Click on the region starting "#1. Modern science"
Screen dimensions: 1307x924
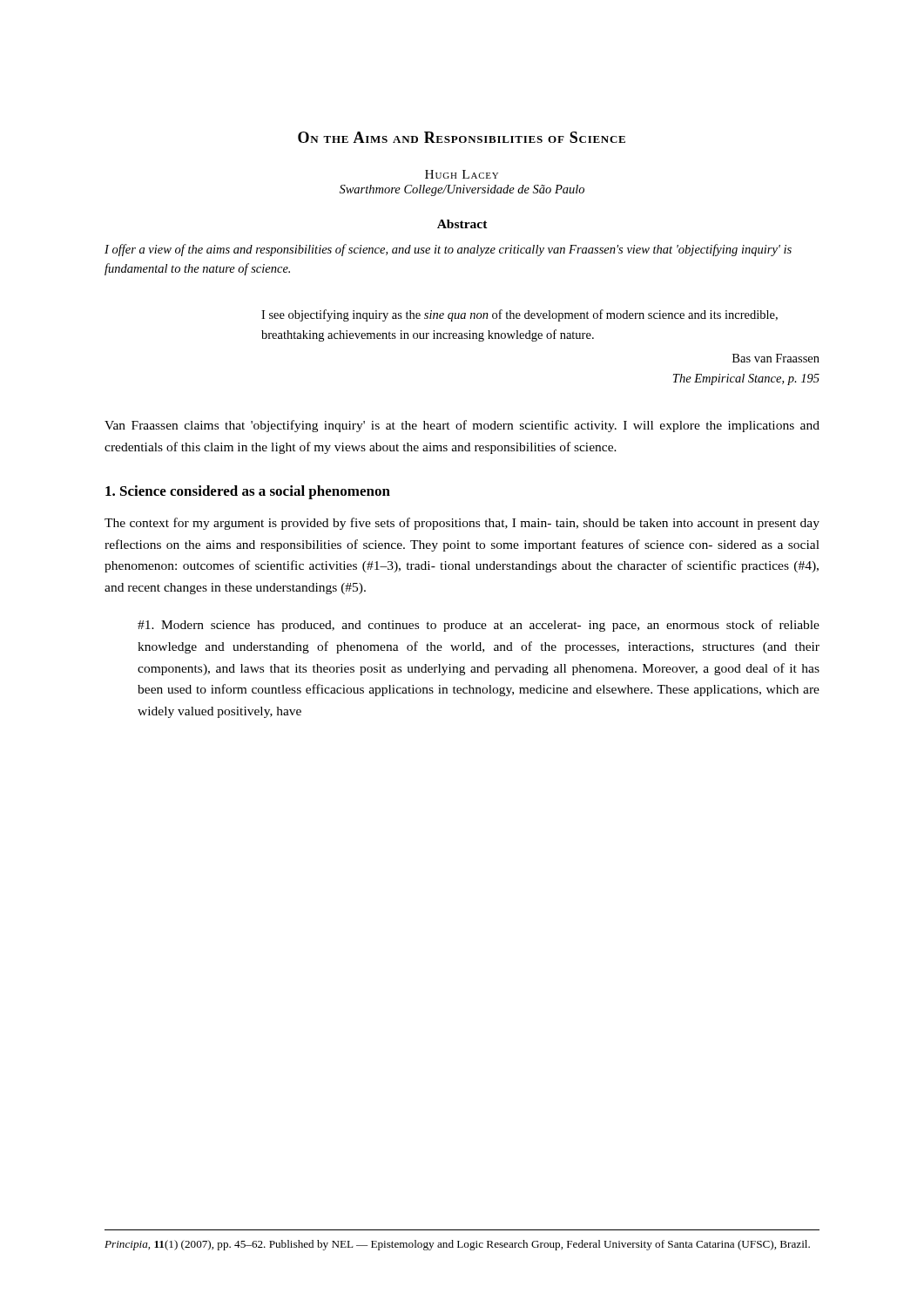tap(479, 668)
